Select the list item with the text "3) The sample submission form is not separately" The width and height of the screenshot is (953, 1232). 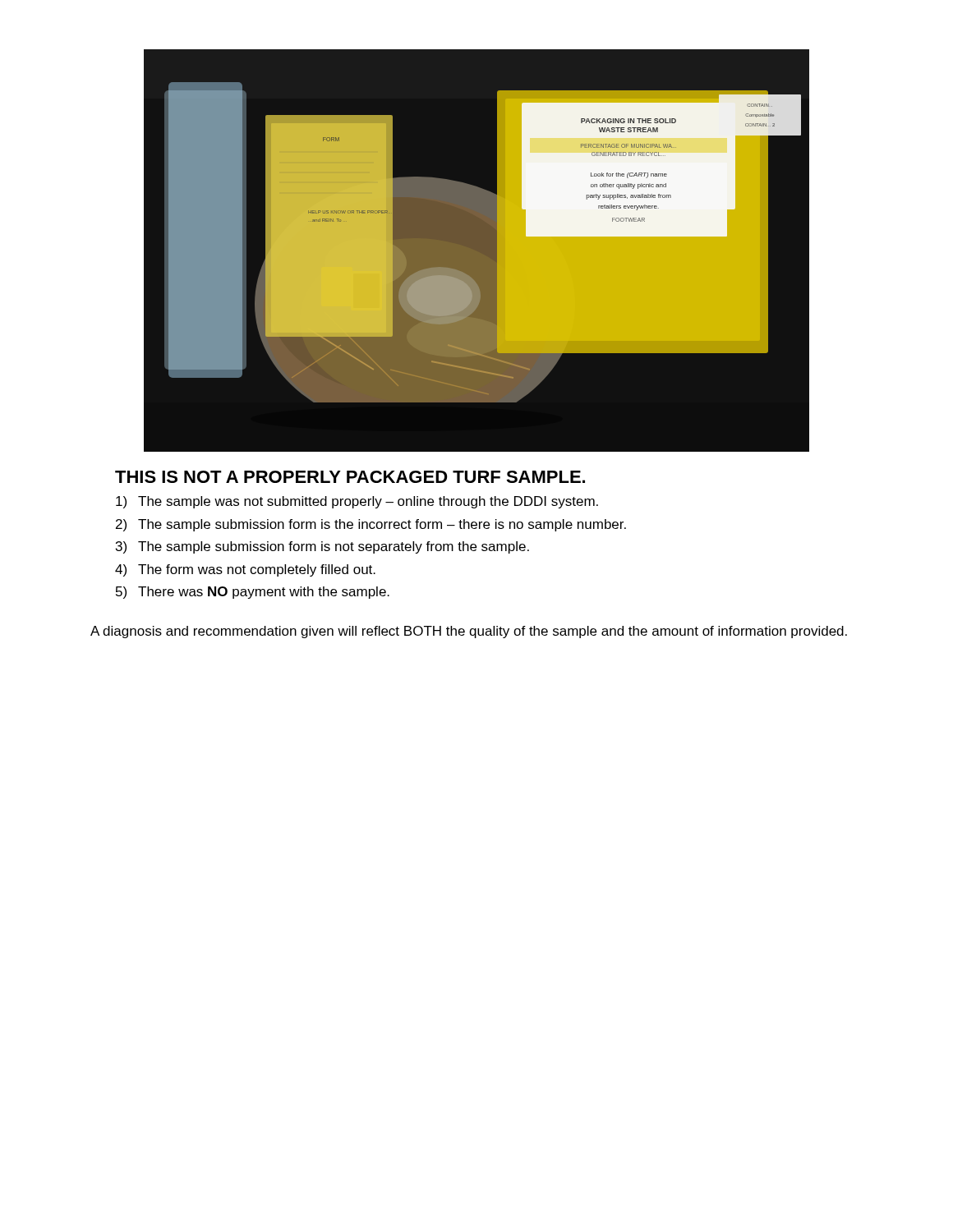[x=323, y=547]
